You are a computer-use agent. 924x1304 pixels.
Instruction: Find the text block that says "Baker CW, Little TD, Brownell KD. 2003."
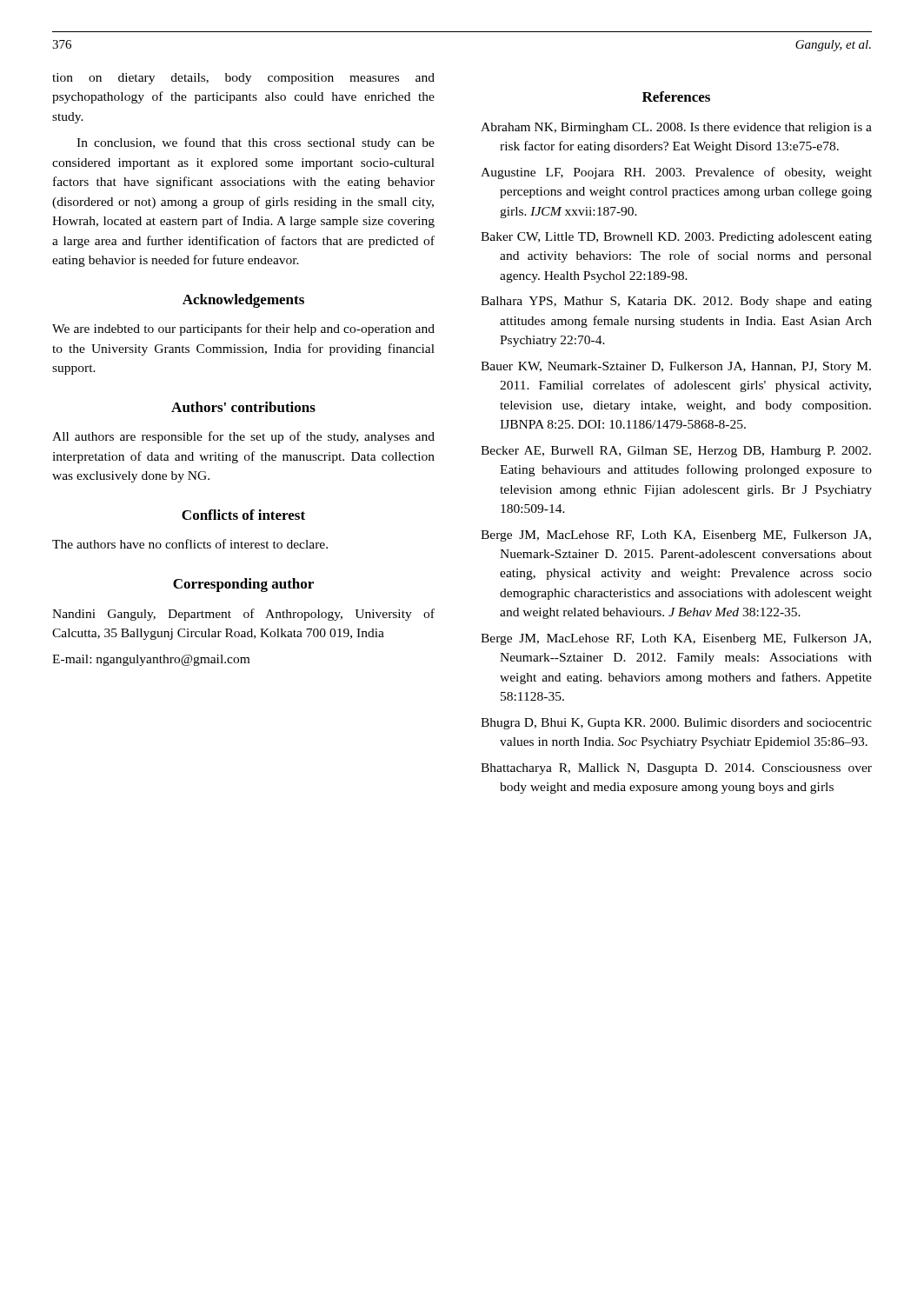pyautogui.click(x=676, y=256)
